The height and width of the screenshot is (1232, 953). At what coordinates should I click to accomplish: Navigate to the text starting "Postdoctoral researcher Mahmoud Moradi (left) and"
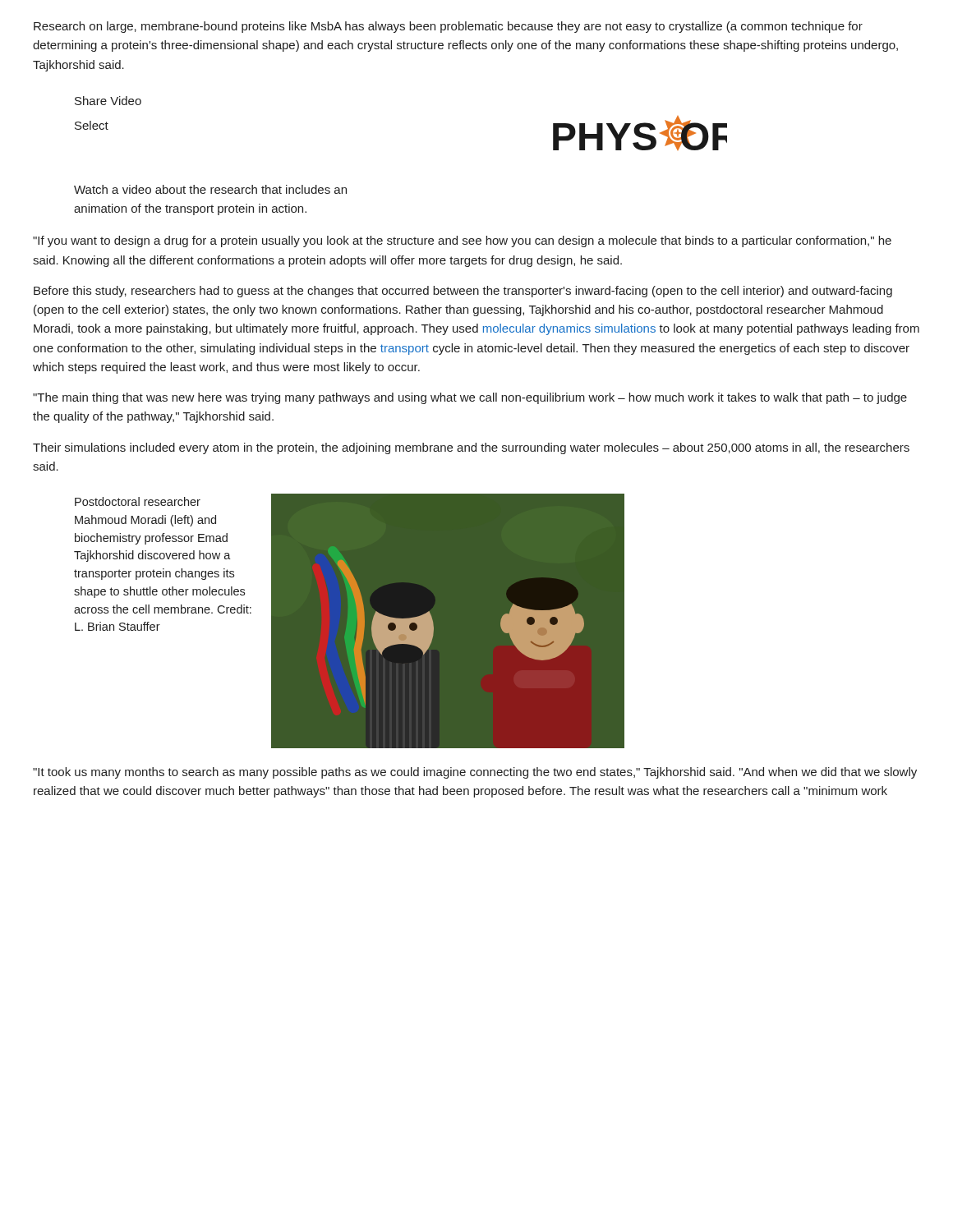[x=163, y=564]
